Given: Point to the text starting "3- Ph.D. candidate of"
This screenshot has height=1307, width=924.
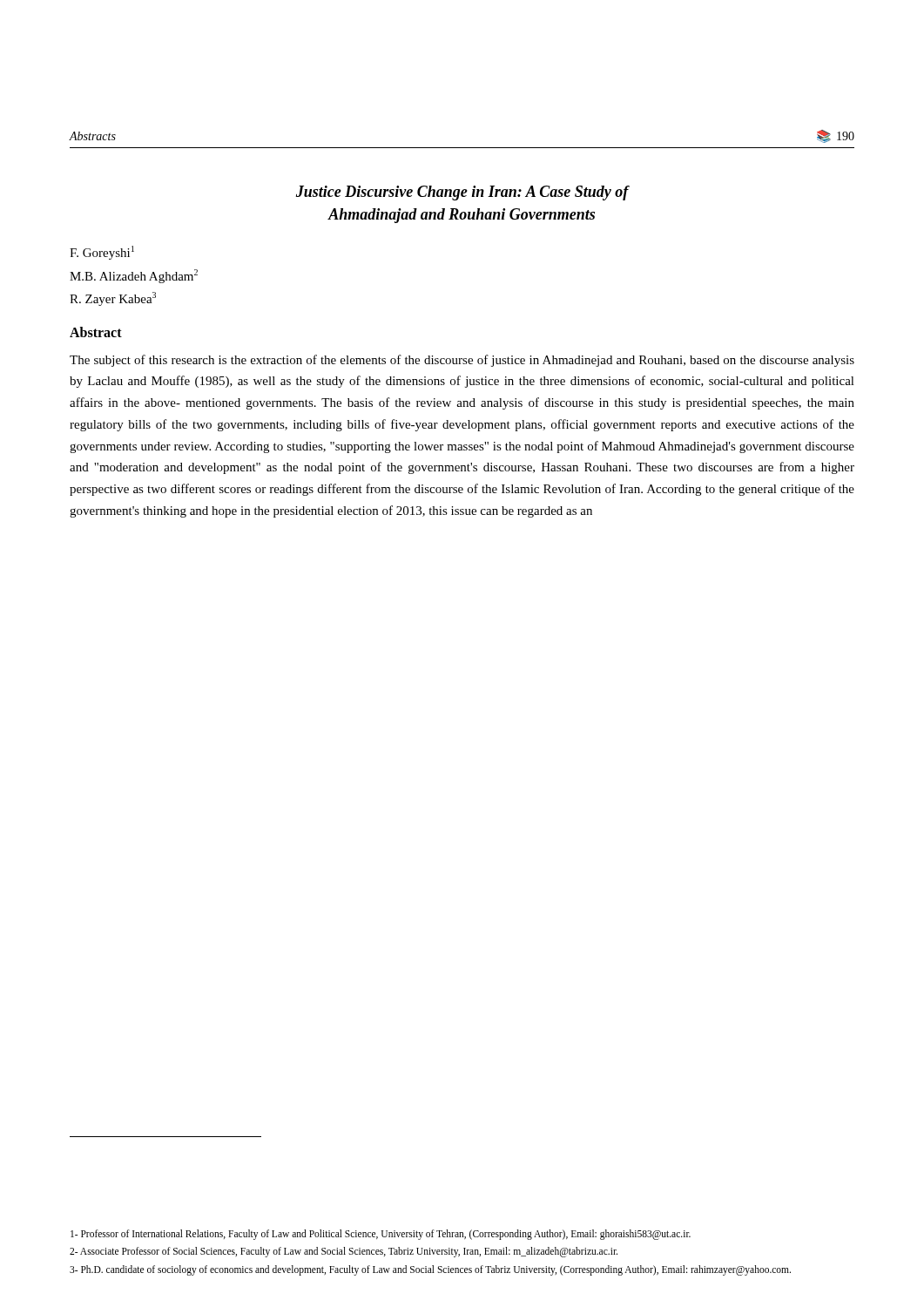Looking at the screenshot, I should coord(431,1270).
